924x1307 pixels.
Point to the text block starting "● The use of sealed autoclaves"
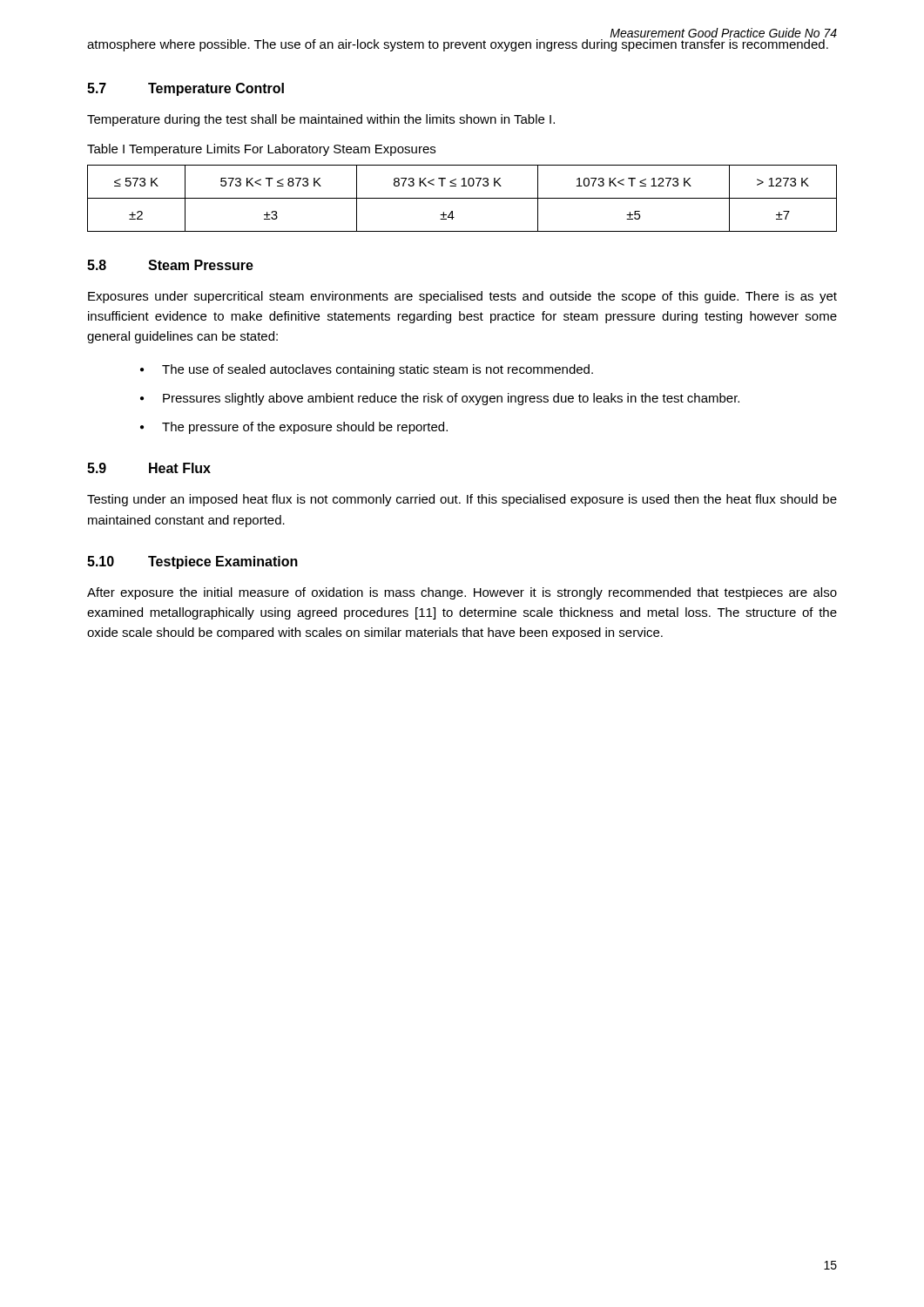click(x=488, y=369)
